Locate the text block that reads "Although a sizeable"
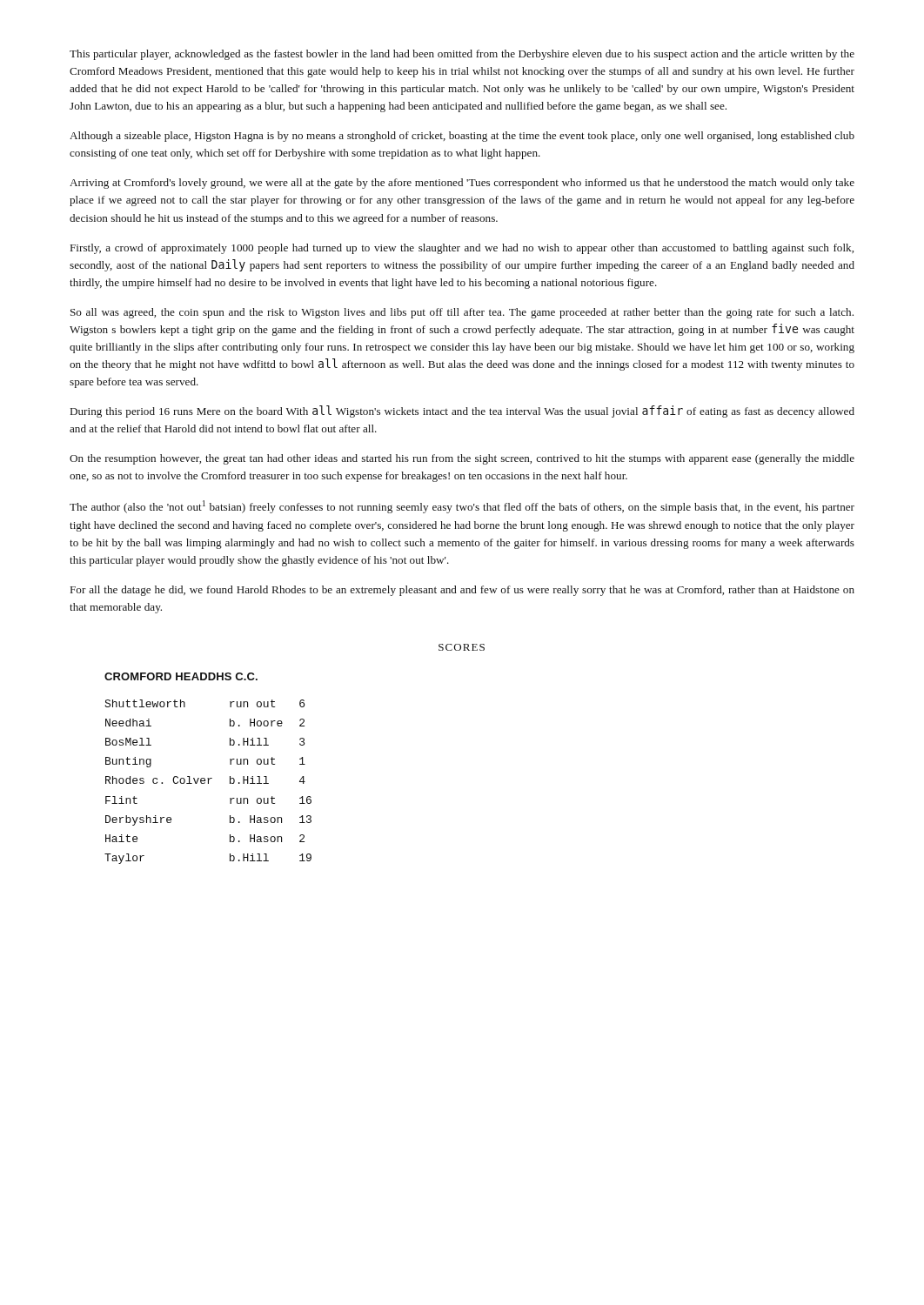924x1305 pixels. pos(462,144)
